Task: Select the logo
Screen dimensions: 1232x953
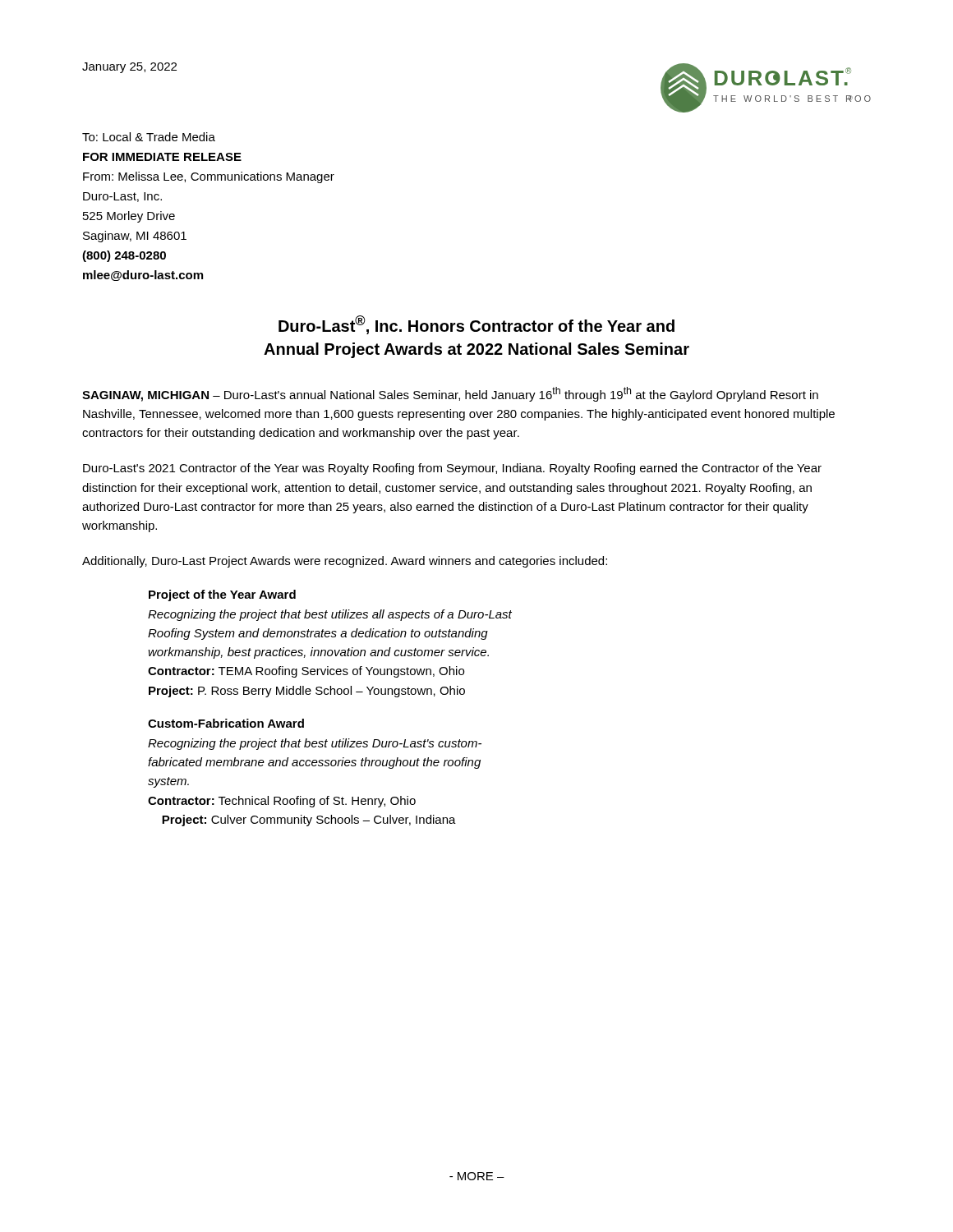Action: click(x=764, y=89)
